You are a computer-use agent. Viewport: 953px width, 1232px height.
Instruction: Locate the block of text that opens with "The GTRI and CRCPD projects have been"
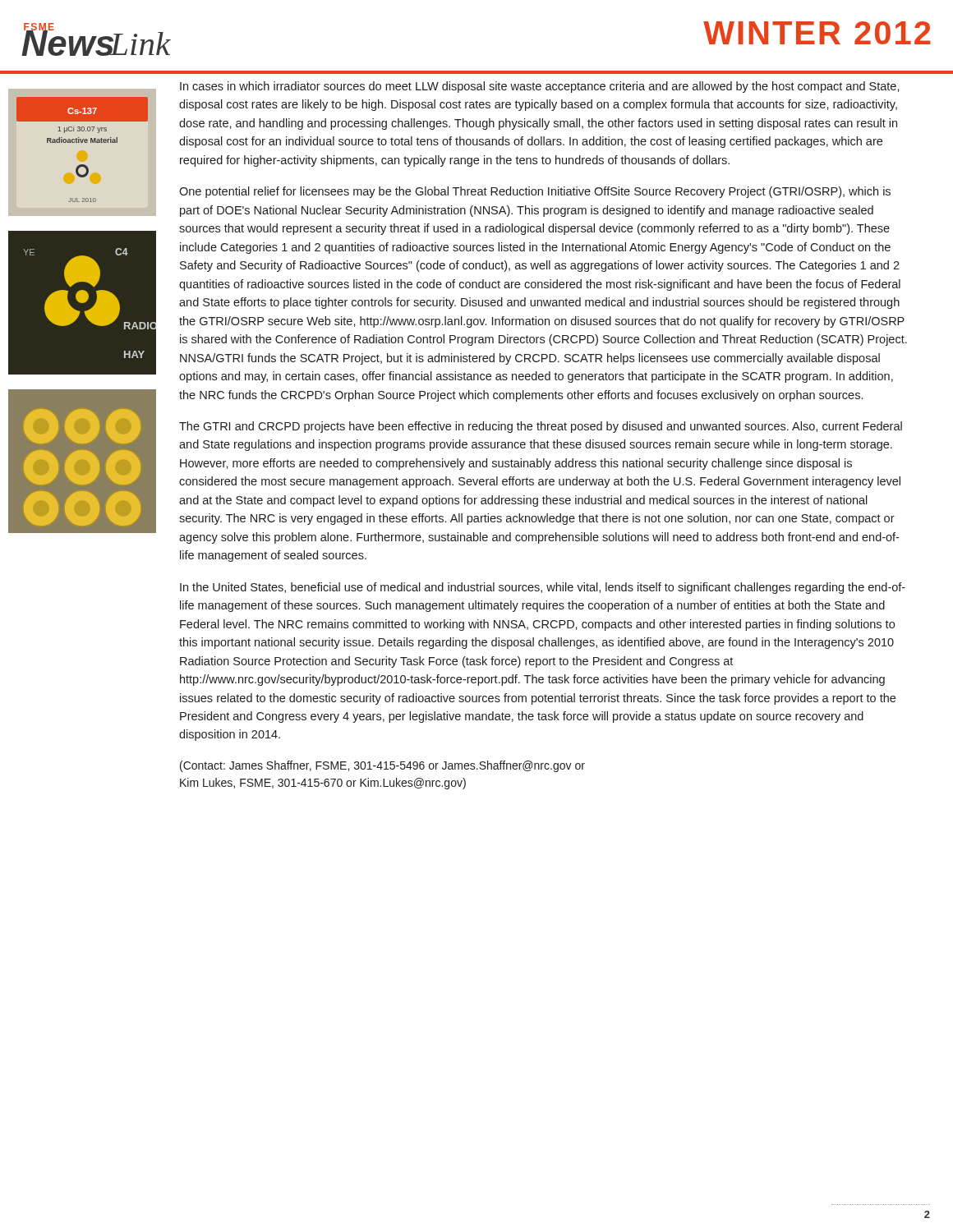[x=541, y=491]
